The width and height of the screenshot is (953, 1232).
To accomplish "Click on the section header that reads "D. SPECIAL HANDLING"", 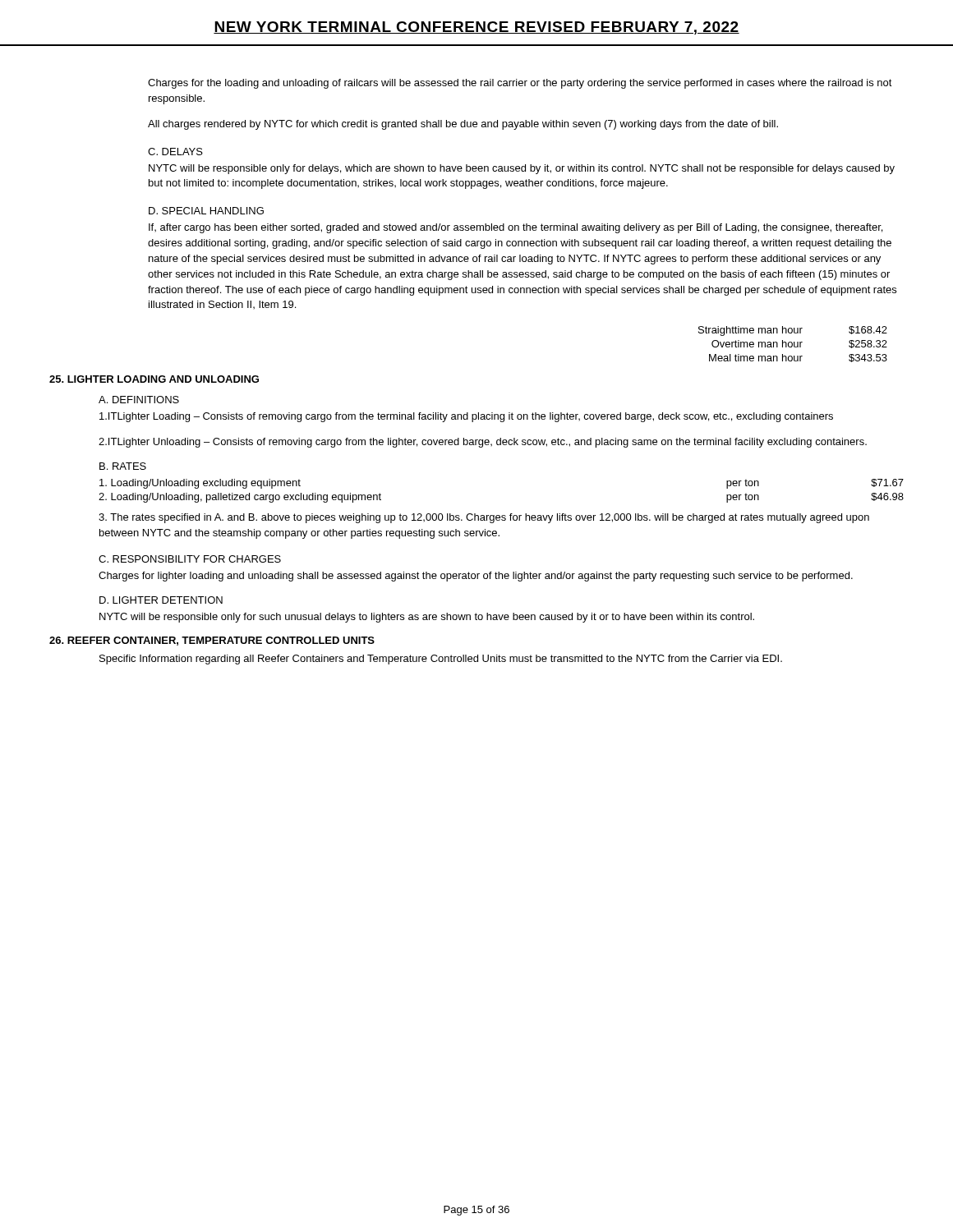I will pyautogui.click(x=206, y=211).
